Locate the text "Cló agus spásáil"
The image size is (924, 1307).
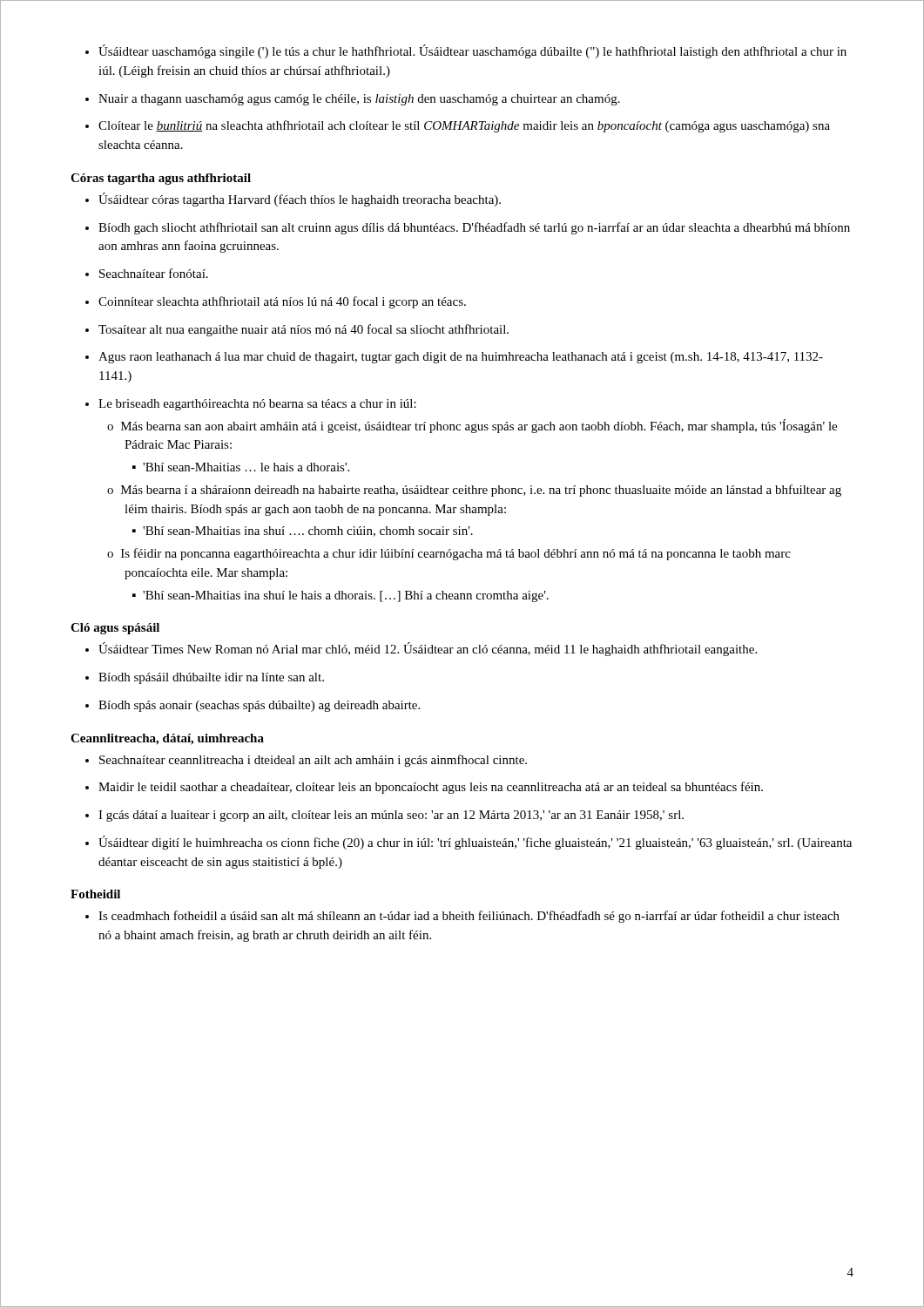point(115,628)
